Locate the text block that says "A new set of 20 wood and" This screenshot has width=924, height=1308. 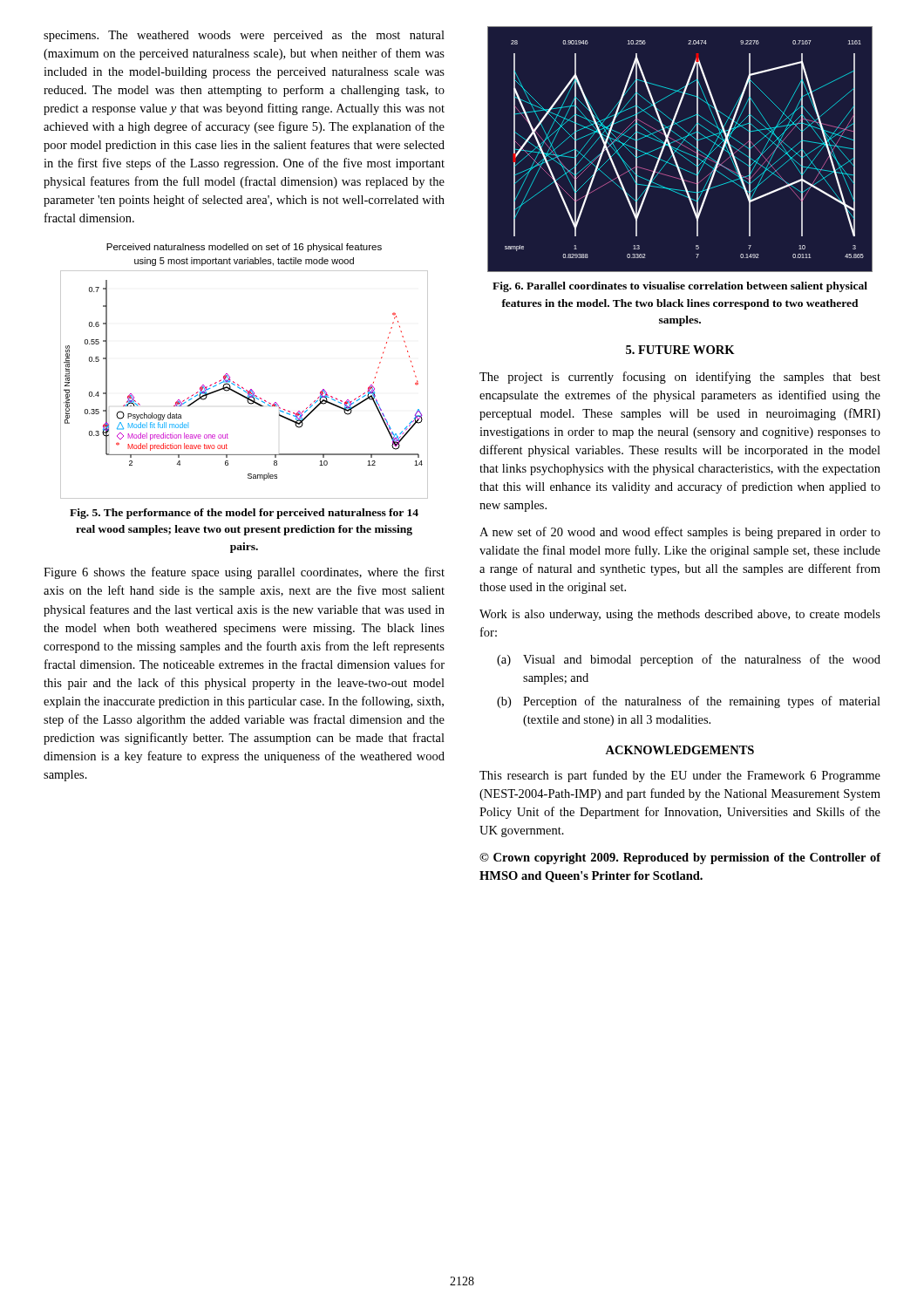tap(680, 559)
